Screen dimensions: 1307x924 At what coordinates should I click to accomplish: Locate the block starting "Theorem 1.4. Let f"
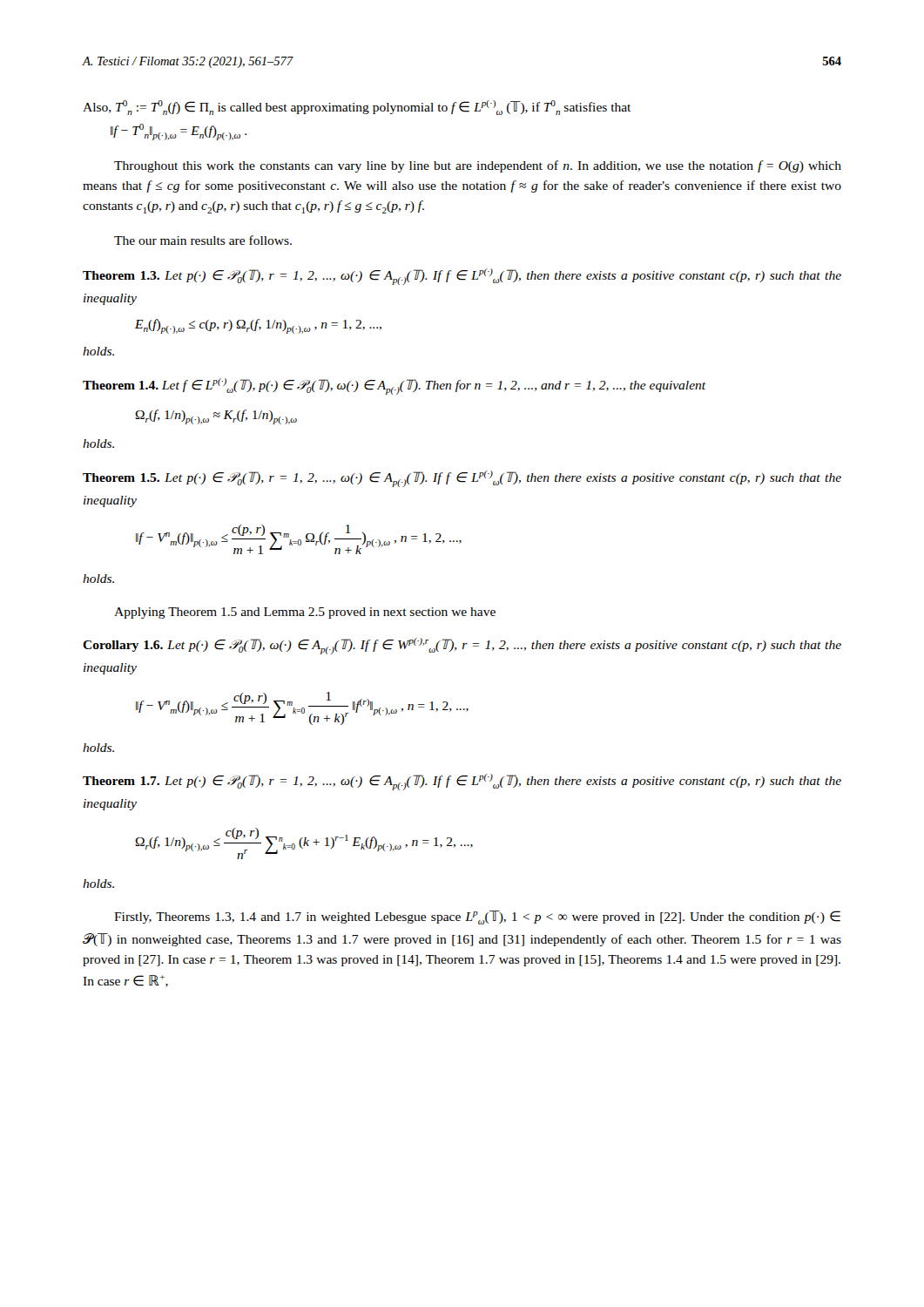tap(462, 385)
